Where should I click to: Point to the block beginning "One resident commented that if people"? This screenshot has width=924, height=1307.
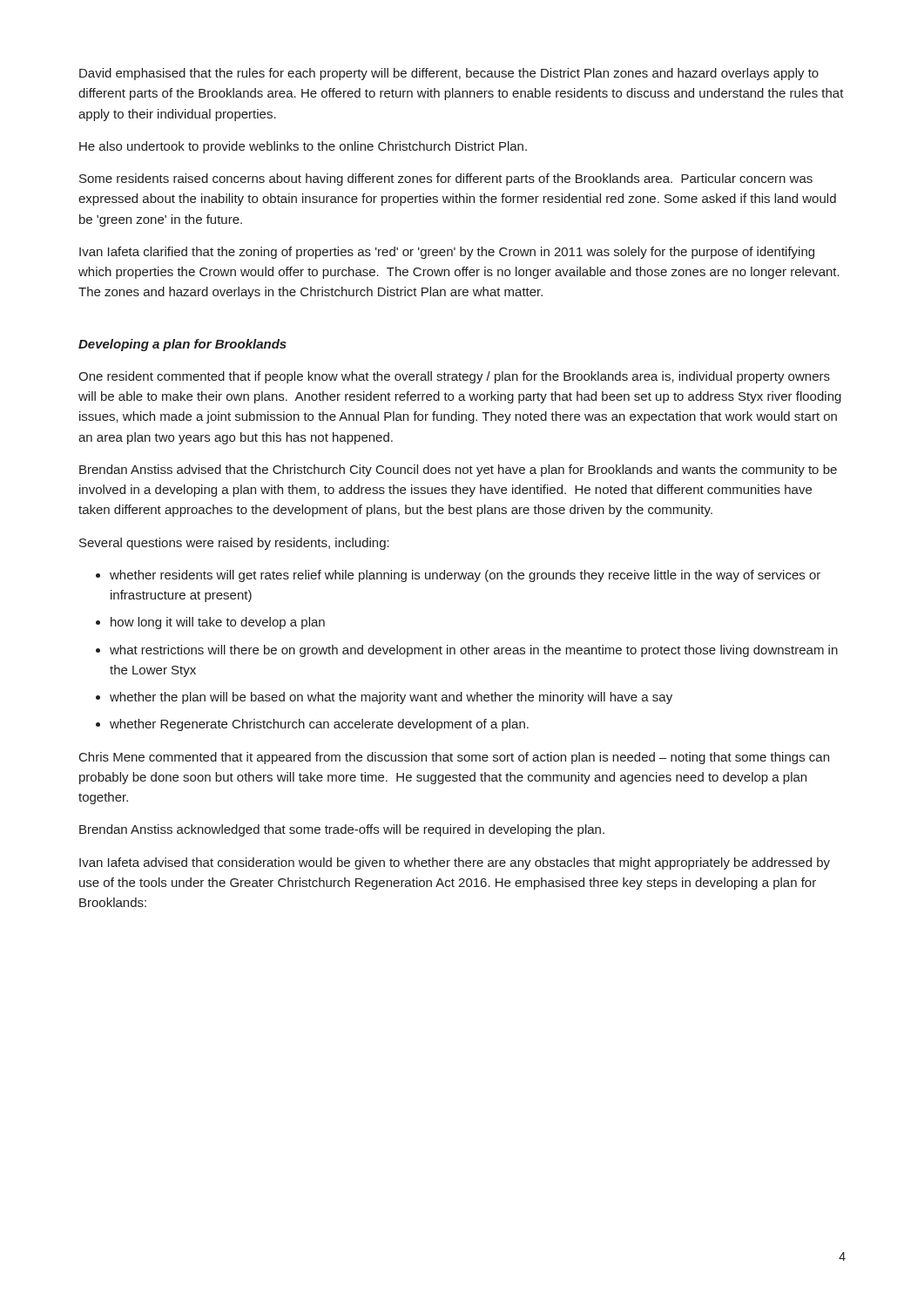460,406
